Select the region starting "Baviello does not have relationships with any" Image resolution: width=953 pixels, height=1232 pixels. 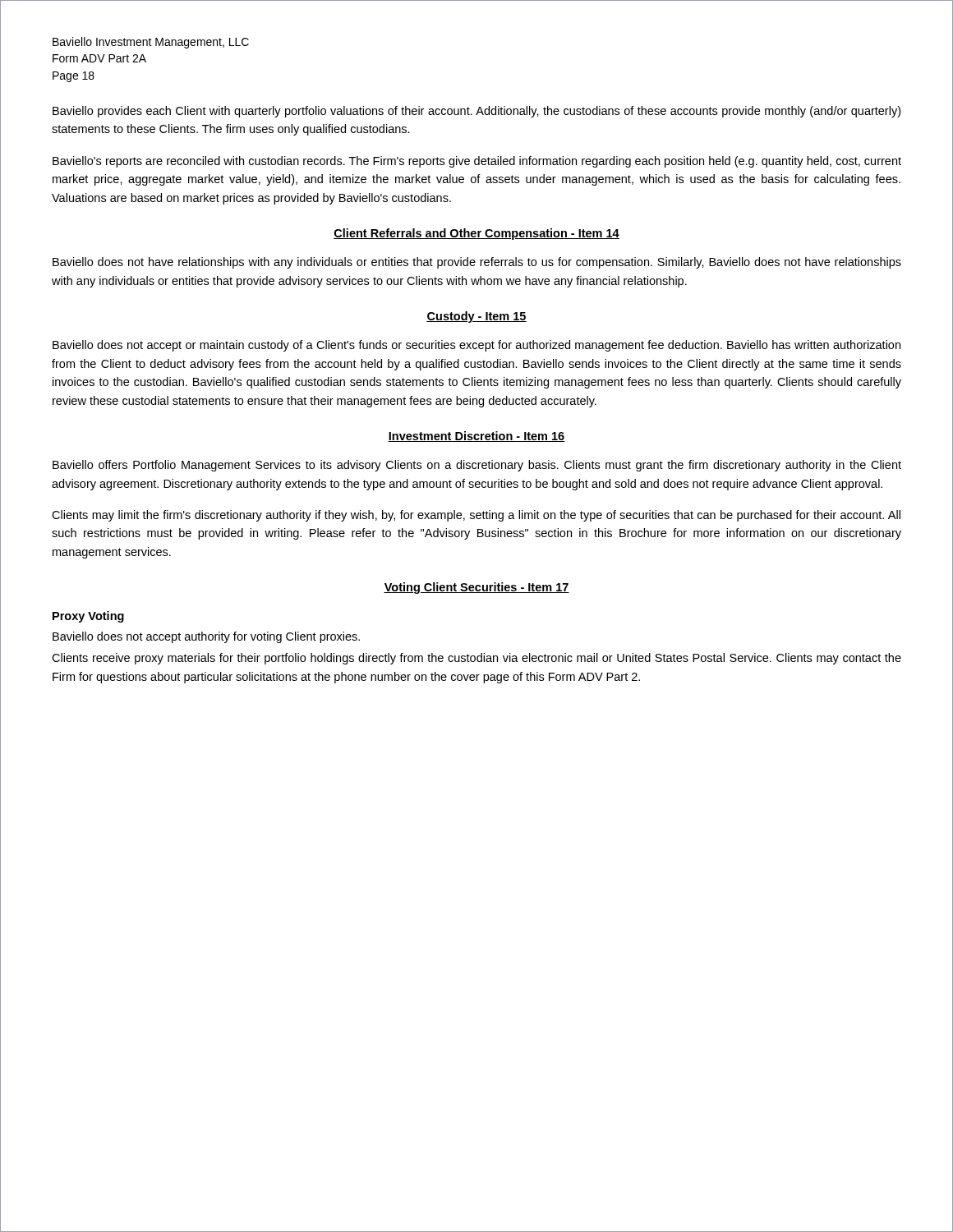coord(476,271)
